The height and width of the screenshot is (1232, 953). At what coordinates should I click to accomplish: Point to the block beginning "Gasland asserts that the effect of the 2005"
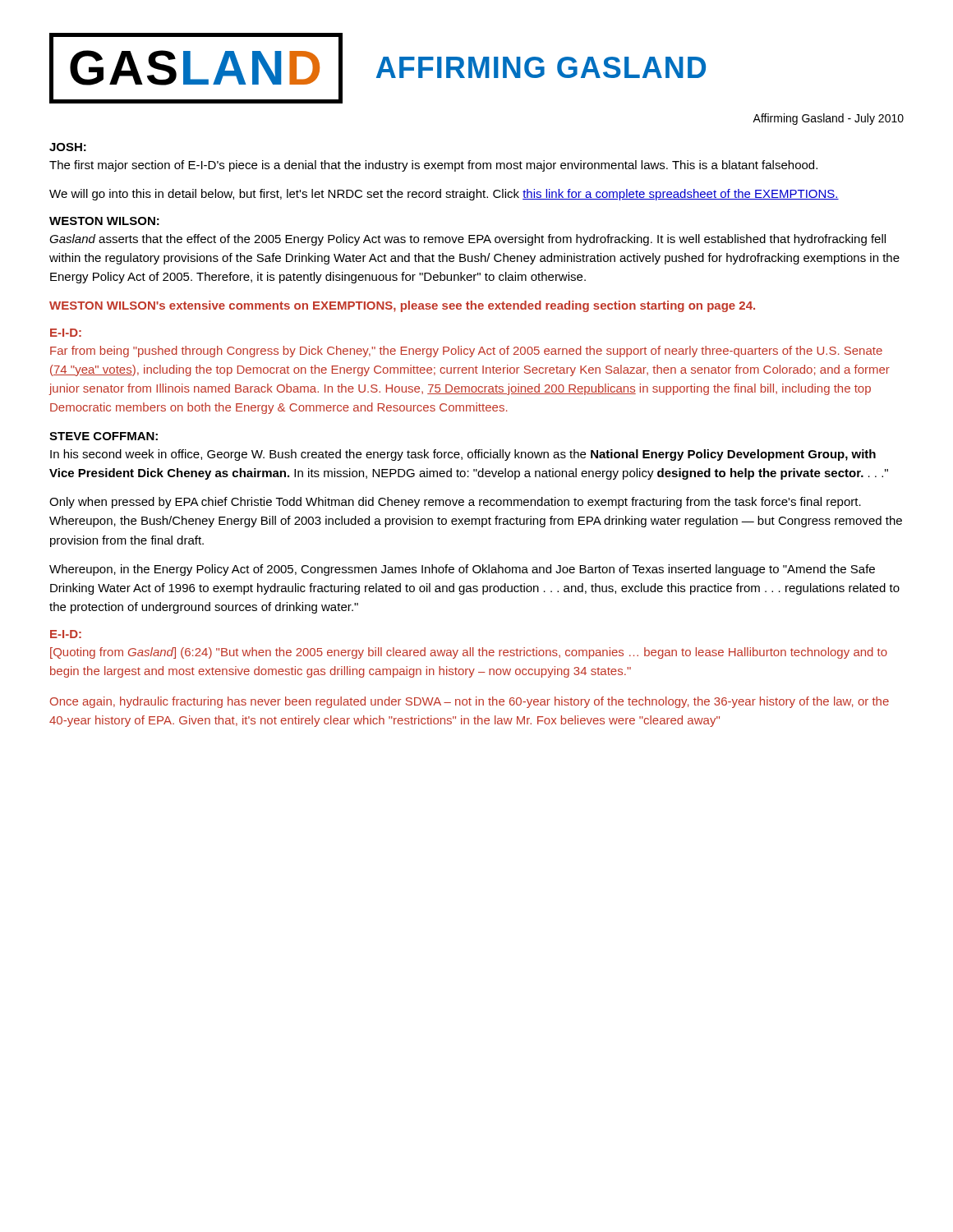(476, 257)
